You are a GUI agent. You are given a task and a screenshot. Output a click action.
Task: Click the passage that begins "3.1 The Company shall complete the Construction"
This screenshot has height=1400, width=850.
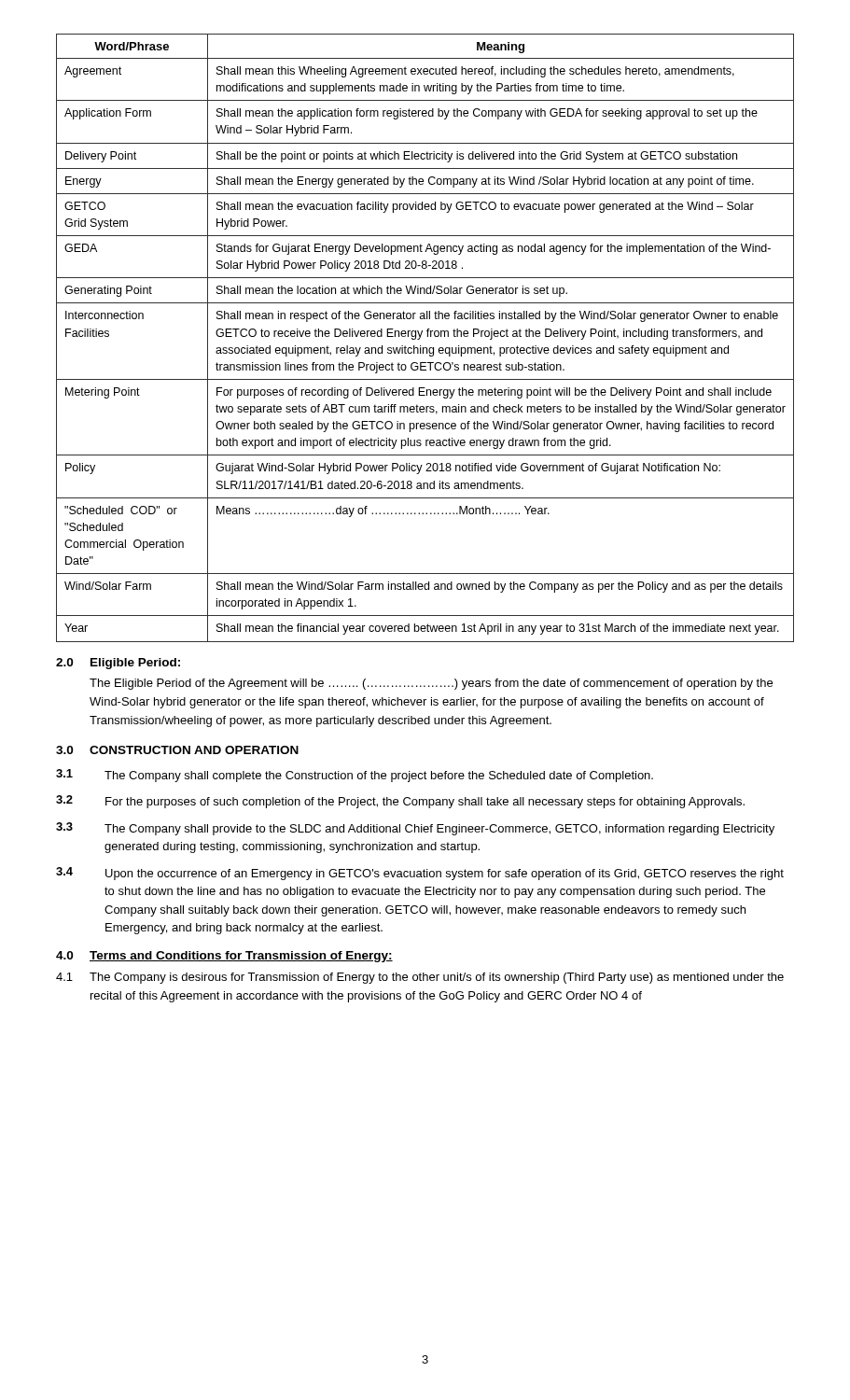(x=355, y=775)
